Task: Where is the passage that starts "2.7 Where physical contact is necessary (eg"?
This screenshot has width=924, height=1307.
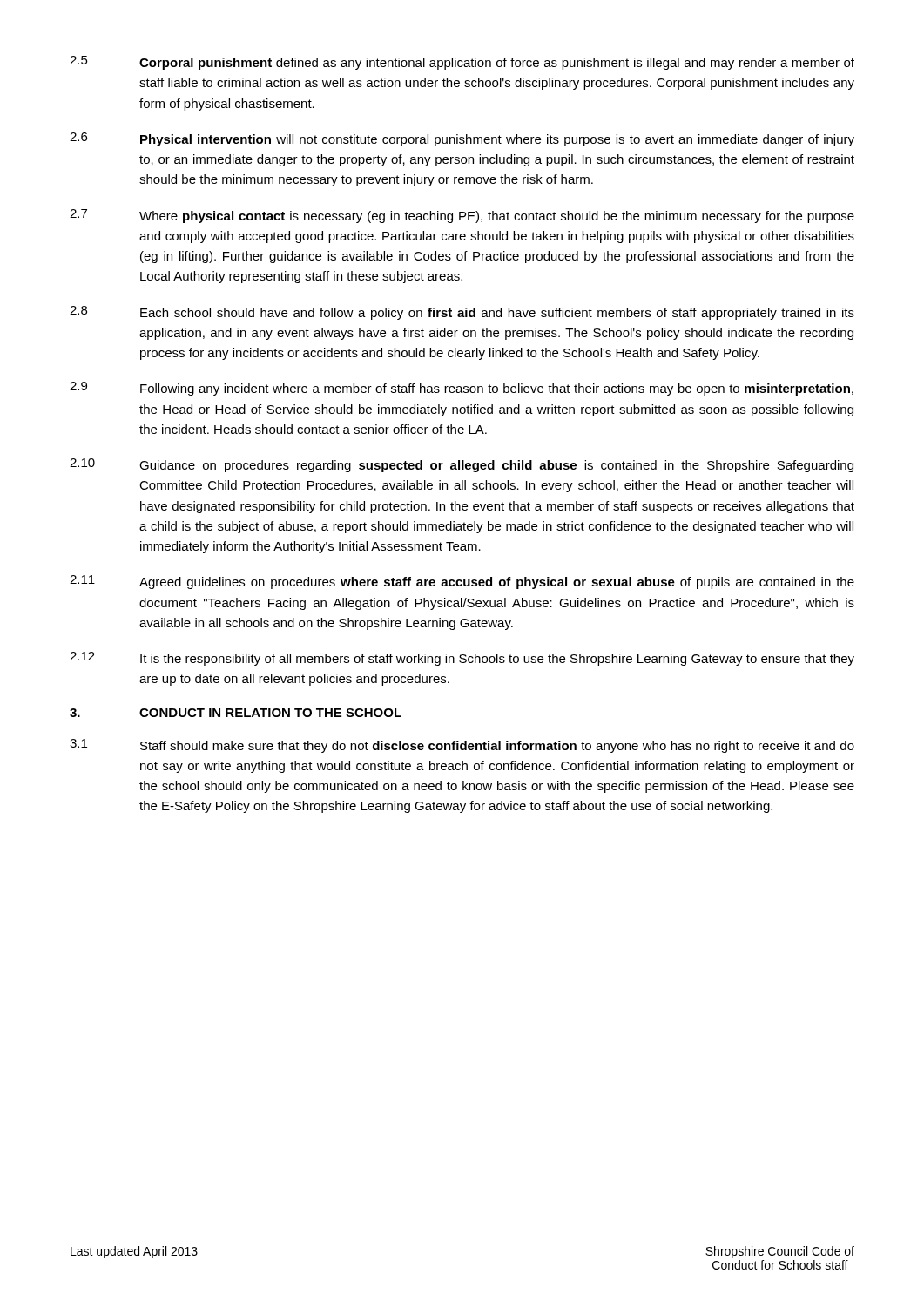Action: pyautogui.click(x=462, y=246)
